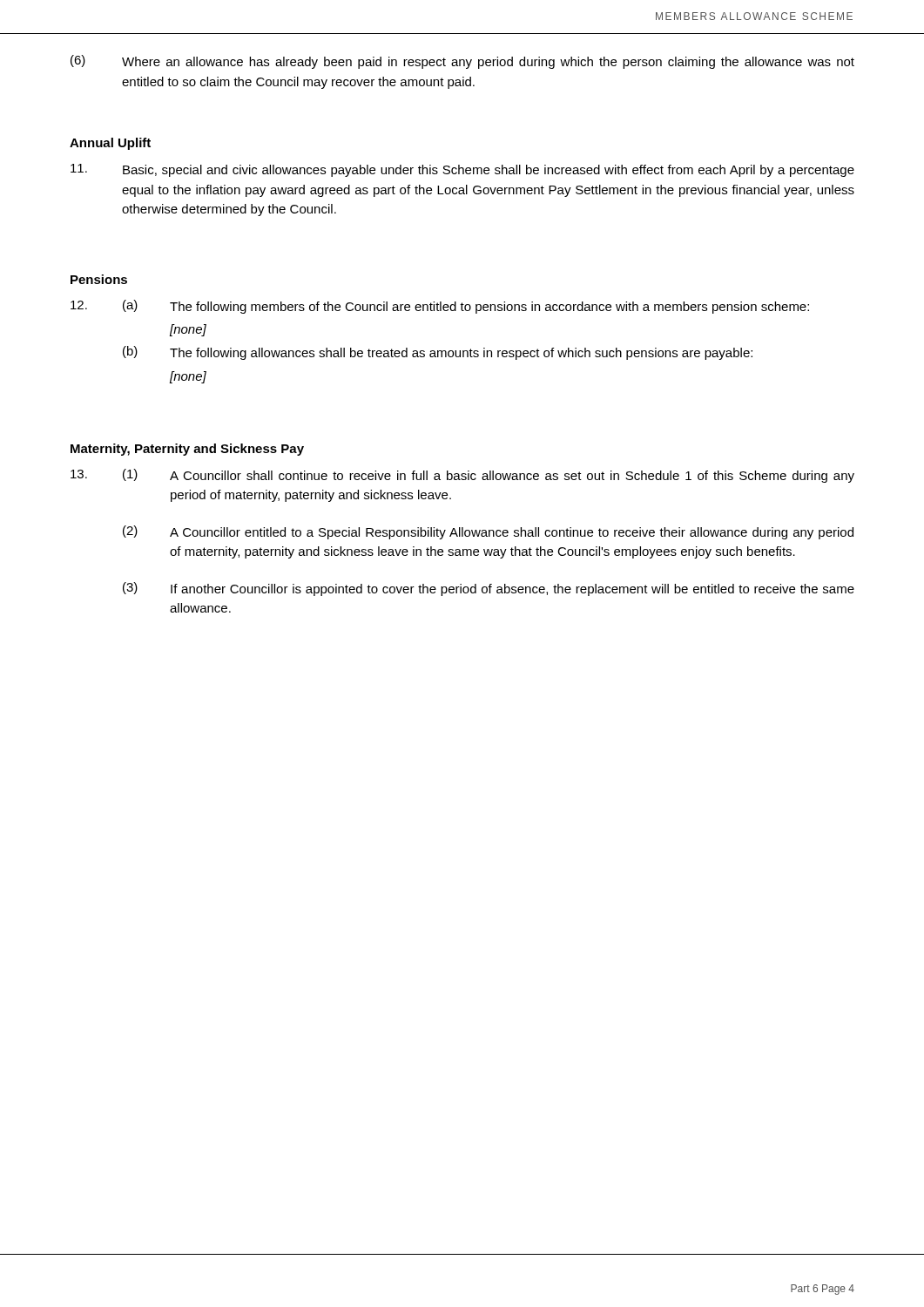The width and height of the screenshot is (924, 1307).
Task: Select the section header with the text "Maternity, Paternity and Sickness Pay"
Action: [x=187, y=448]
